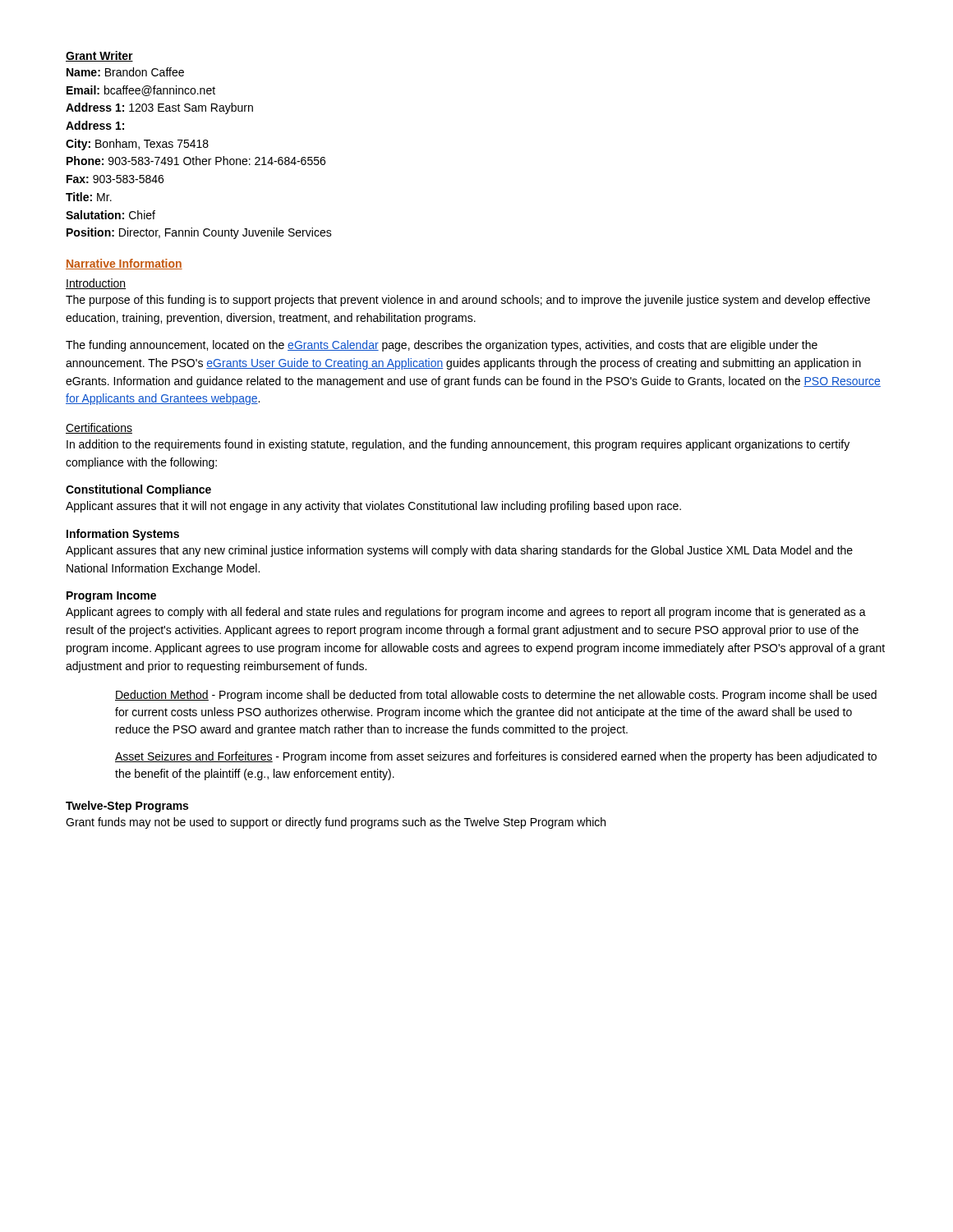Where is the passage that starts "Deduction Method -"?

tap(496, 712)
